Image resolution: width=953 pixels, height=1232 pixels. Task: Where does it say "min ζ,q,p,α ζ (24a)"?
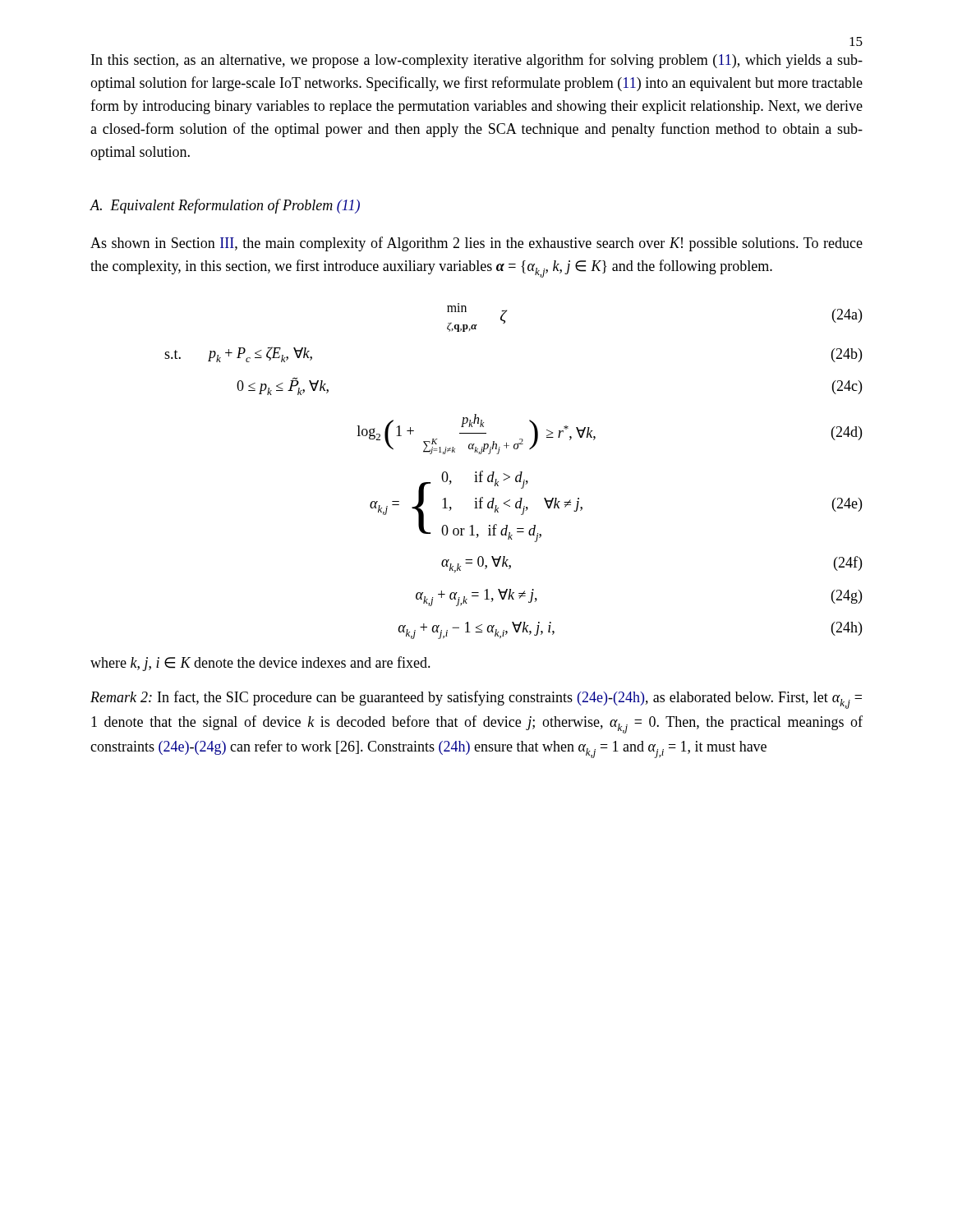476,315
